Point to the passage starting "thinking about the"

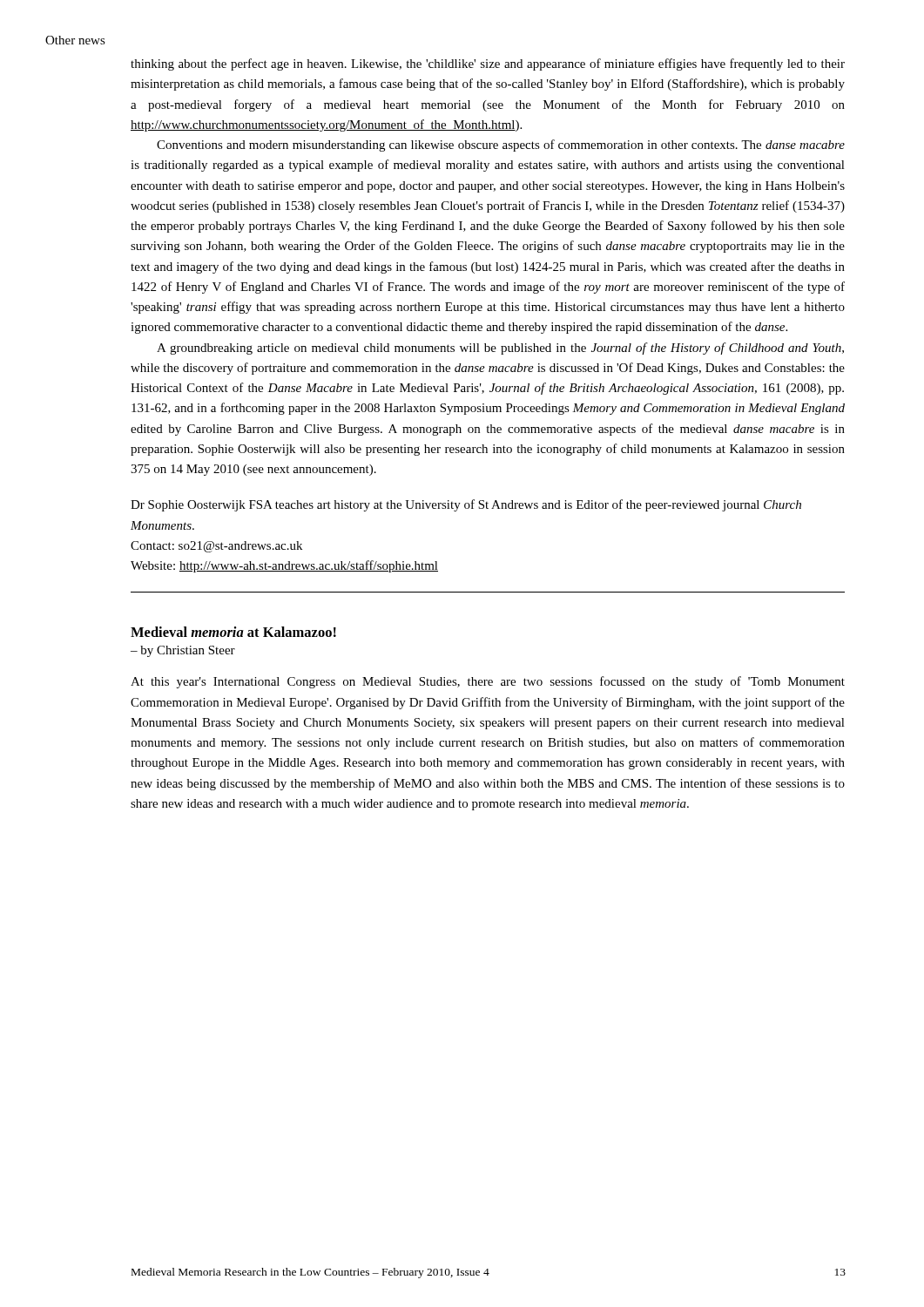coord(488,267)
